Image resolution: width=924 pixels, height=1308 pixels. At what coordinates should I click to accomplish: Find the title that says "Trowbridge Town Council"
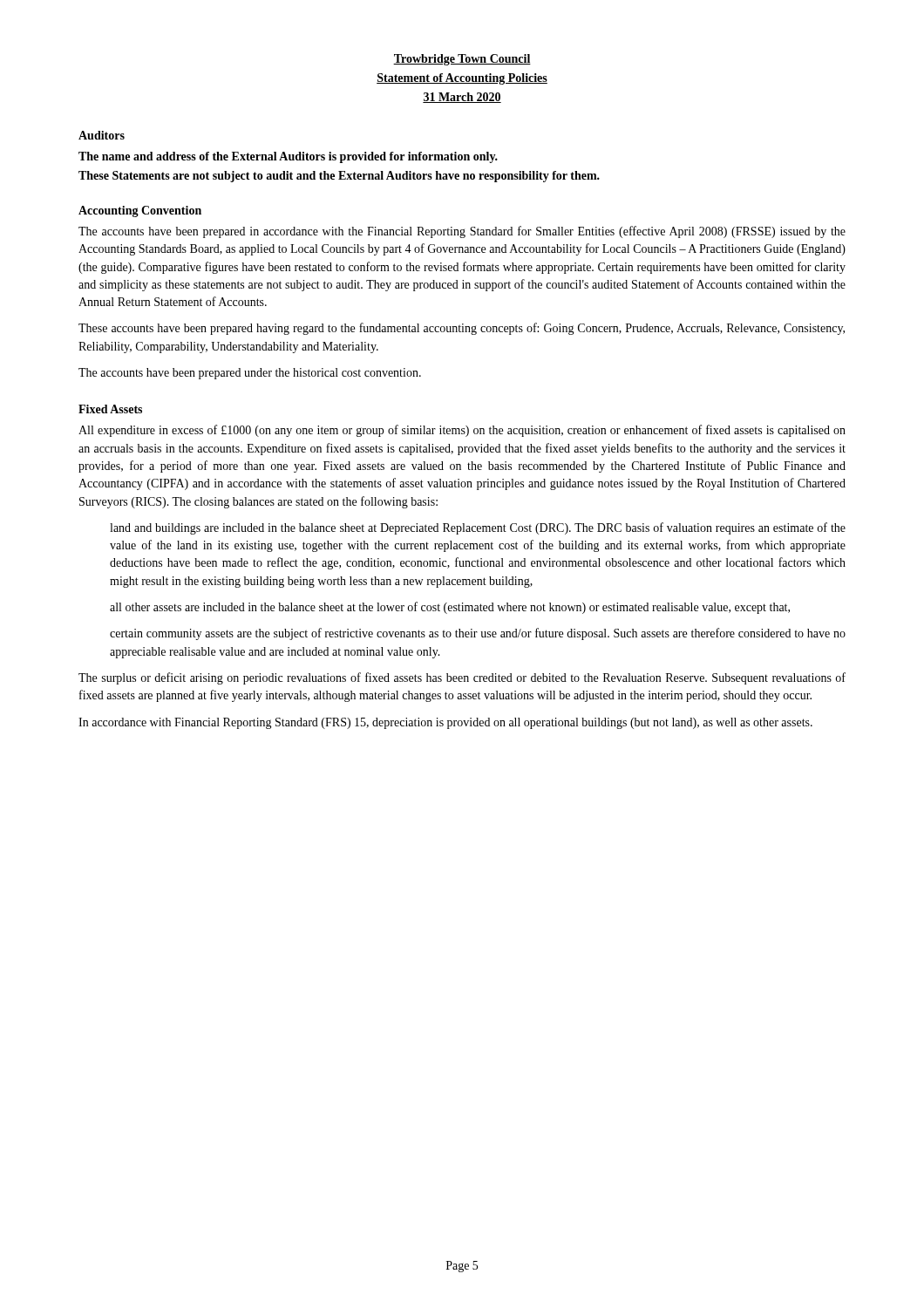pos(462,59)
